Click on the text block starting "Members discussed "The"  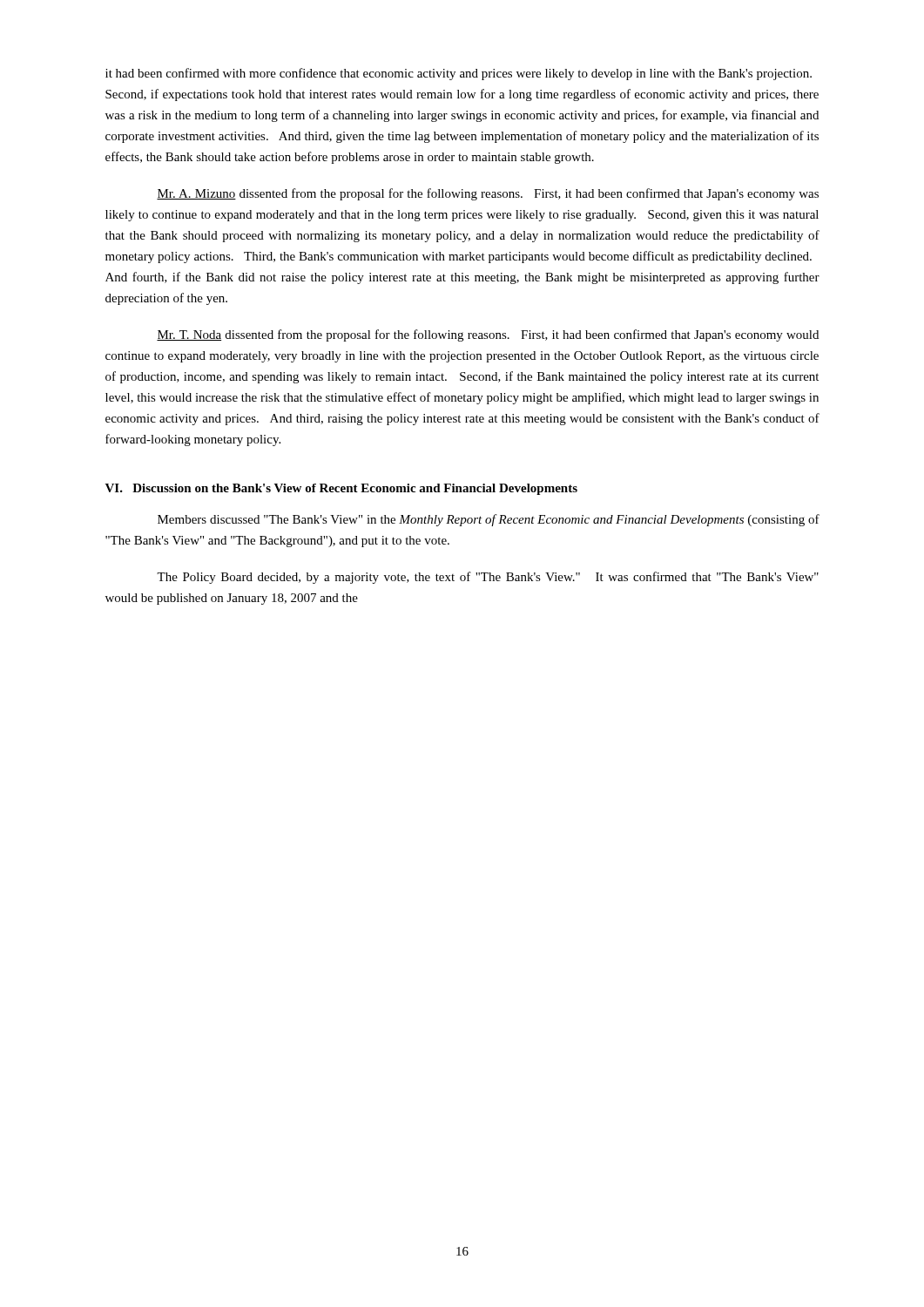[462, 530]
